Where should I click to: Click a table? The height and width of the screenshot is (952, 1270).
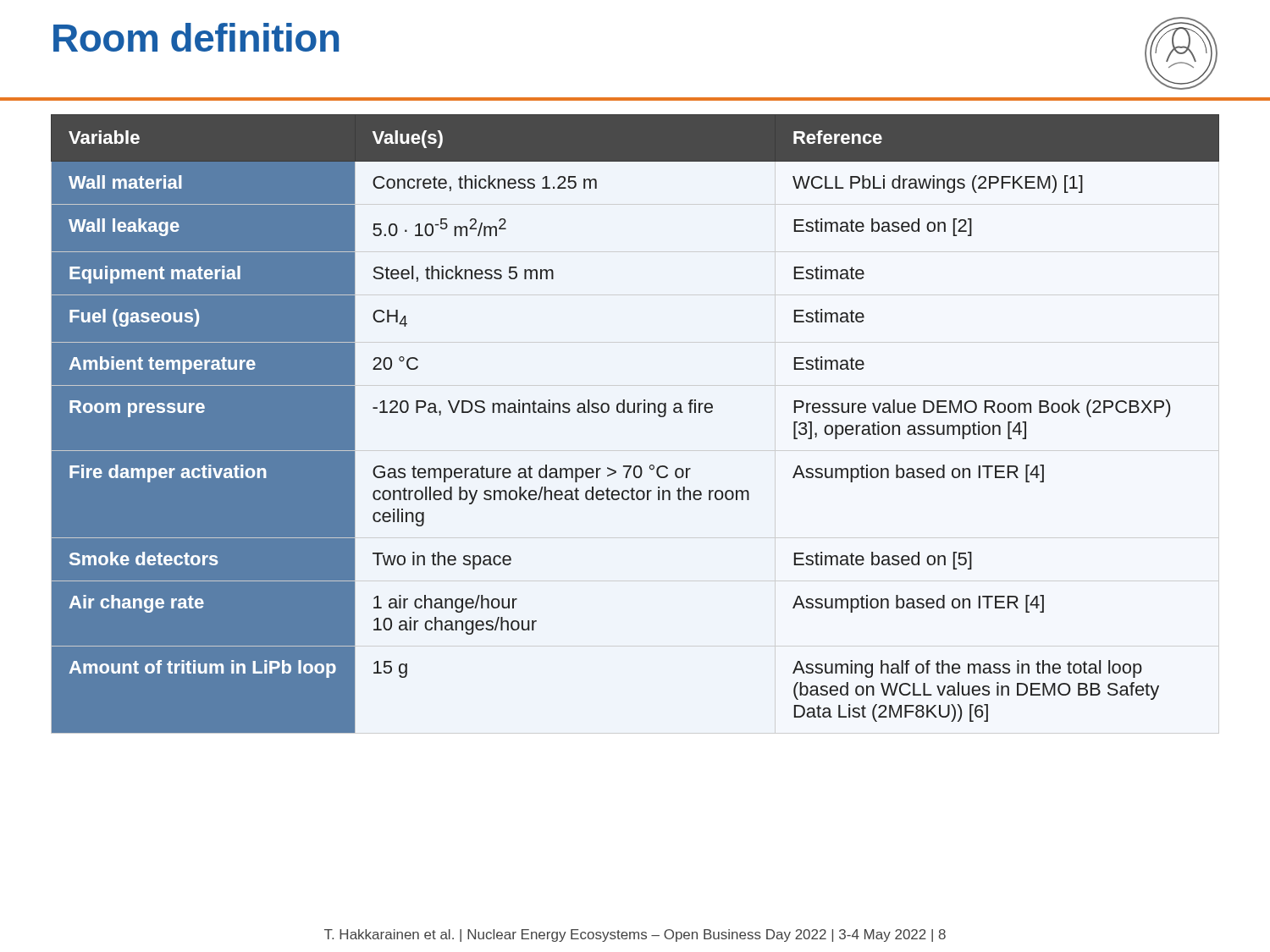[635, 424]
